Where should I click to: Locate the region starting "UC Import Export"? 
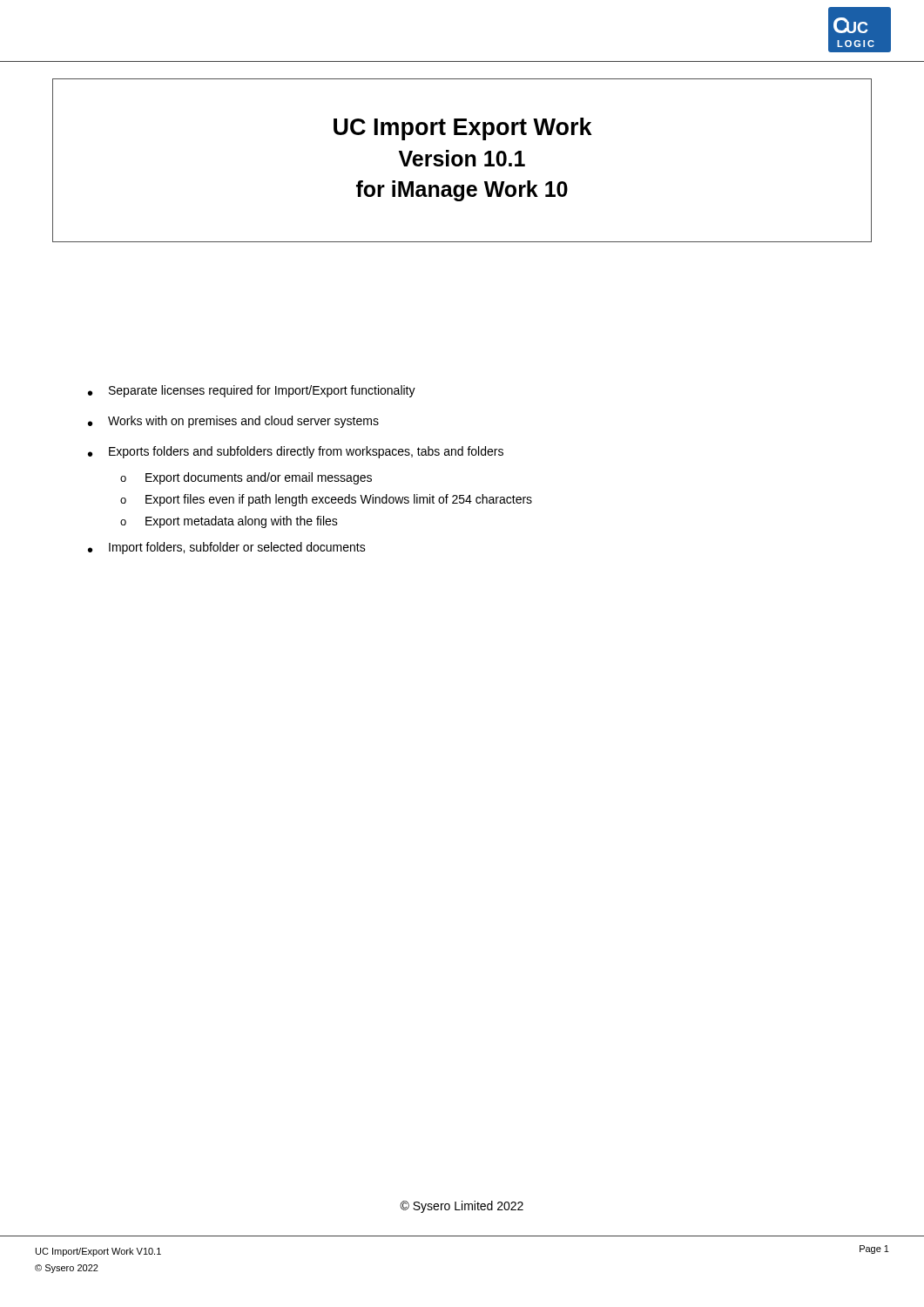(x=462, y=158)
